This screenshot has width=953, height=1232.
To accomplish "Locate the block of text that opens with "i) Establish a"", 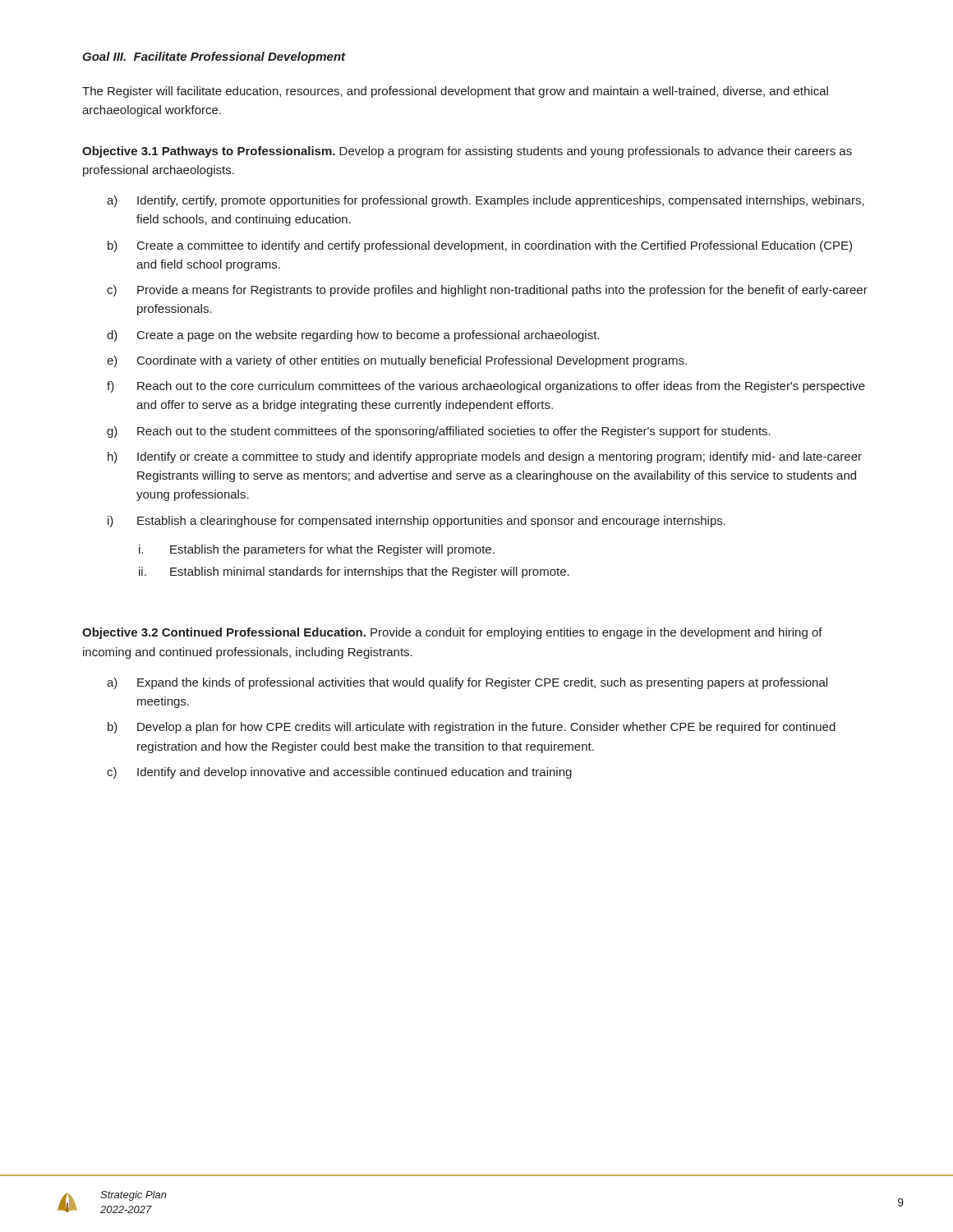I will [489, 547].
